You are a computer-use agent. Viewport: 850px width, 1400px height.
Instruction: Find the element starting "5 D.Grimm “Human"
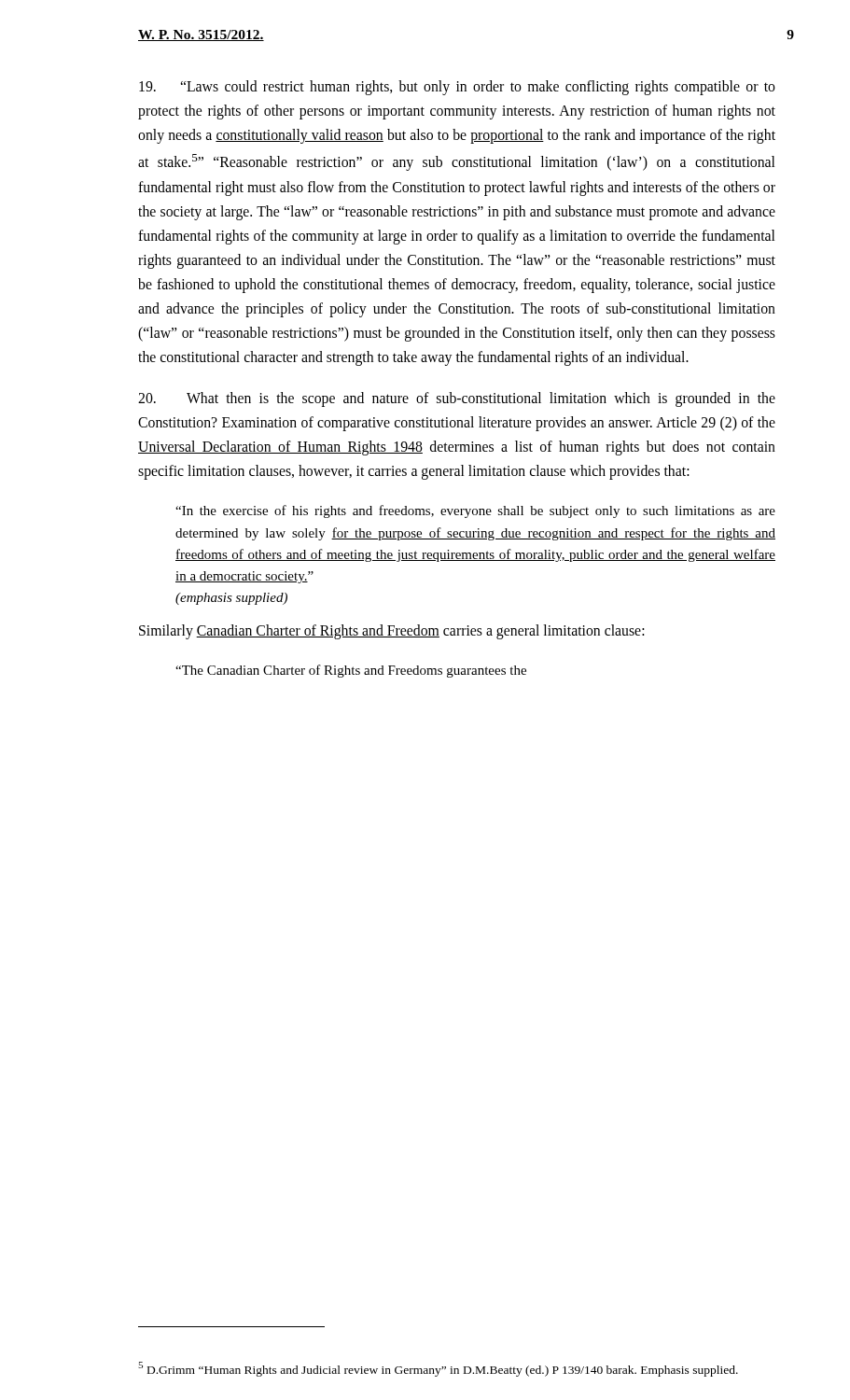pyautogui.click(x=438, y=1368)
